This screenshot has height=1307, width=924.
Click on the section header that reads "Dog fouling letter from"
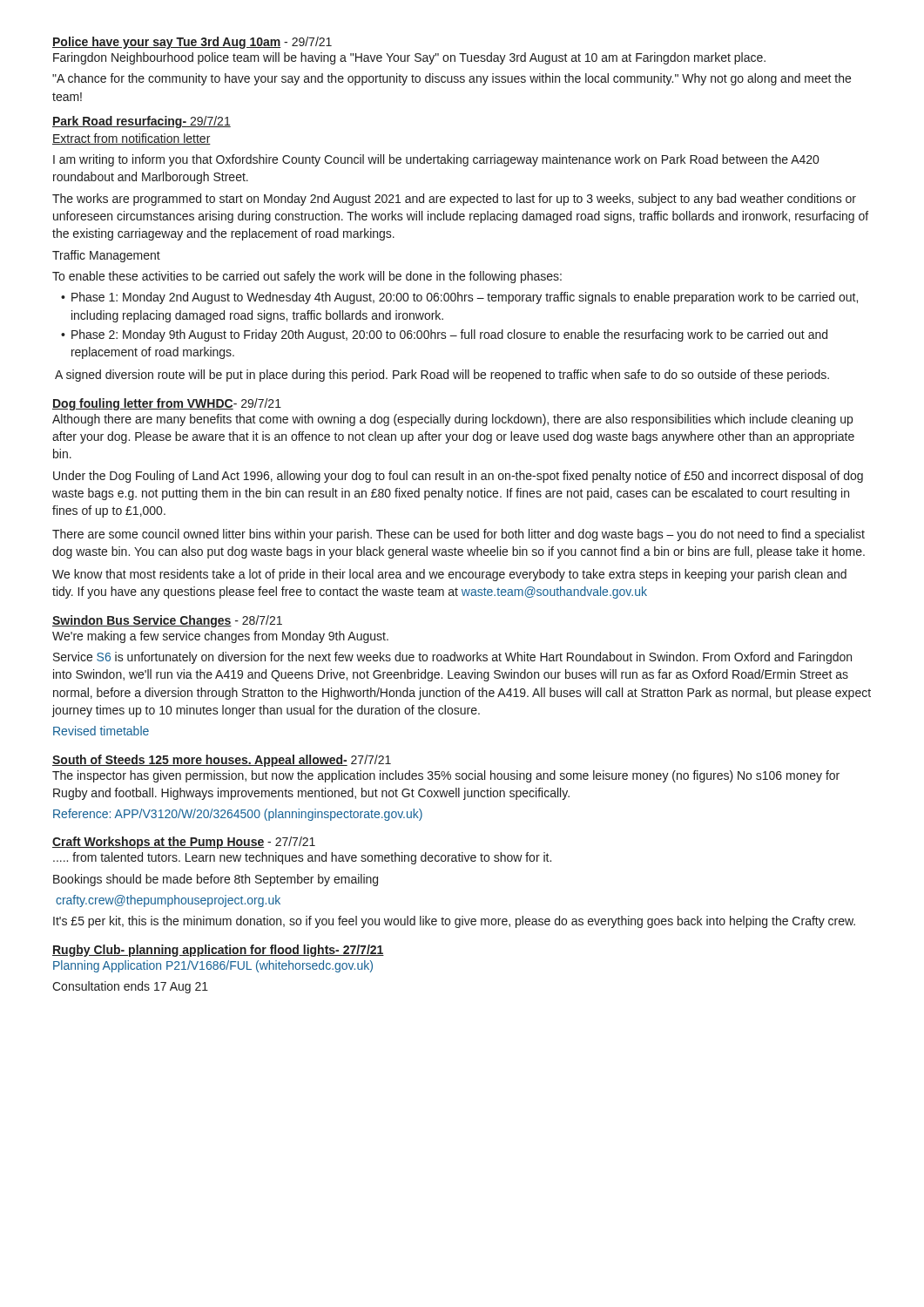pos(167,403)
